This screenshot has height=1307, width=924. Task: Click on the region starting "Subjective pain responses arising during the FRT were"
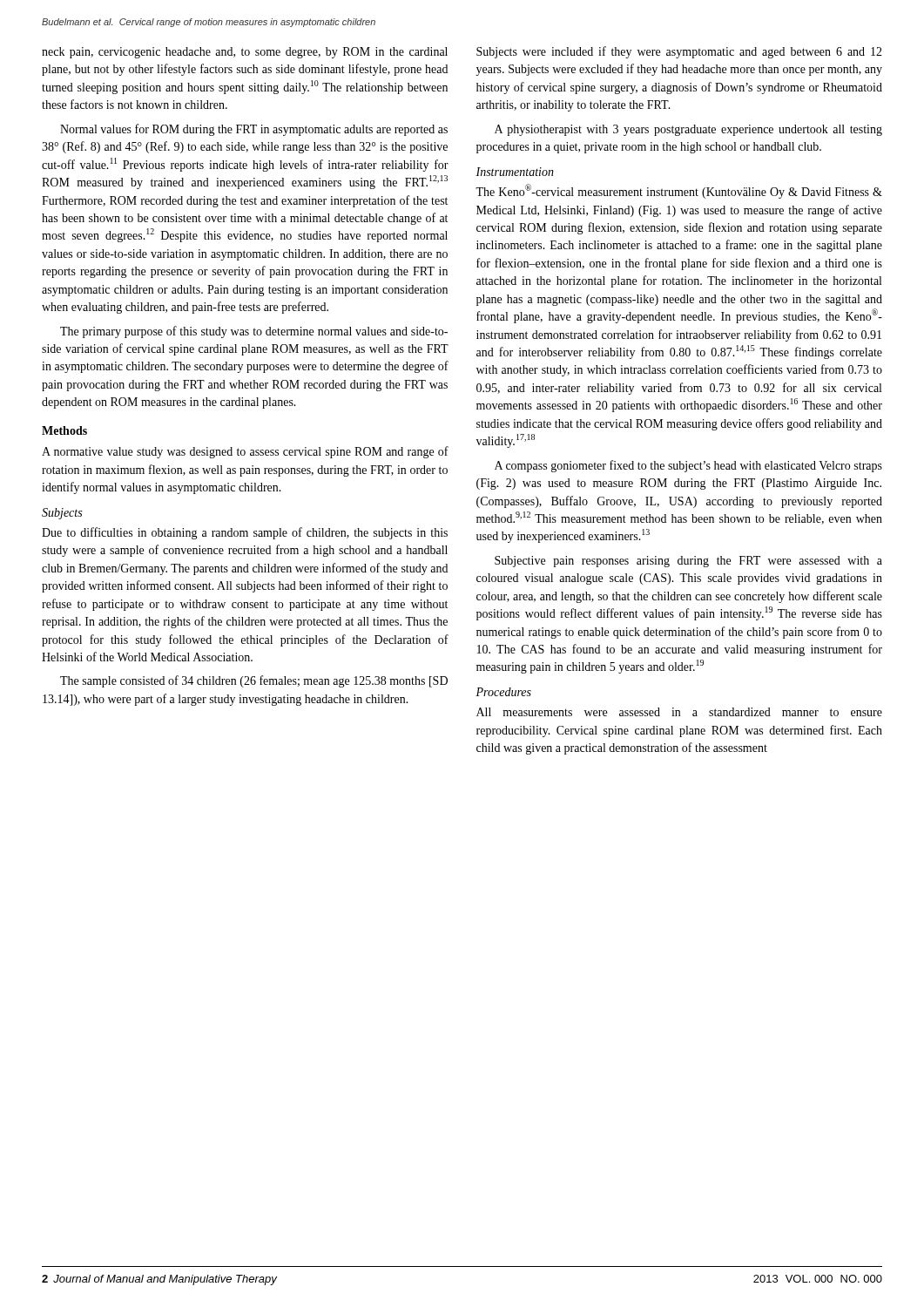679,615
